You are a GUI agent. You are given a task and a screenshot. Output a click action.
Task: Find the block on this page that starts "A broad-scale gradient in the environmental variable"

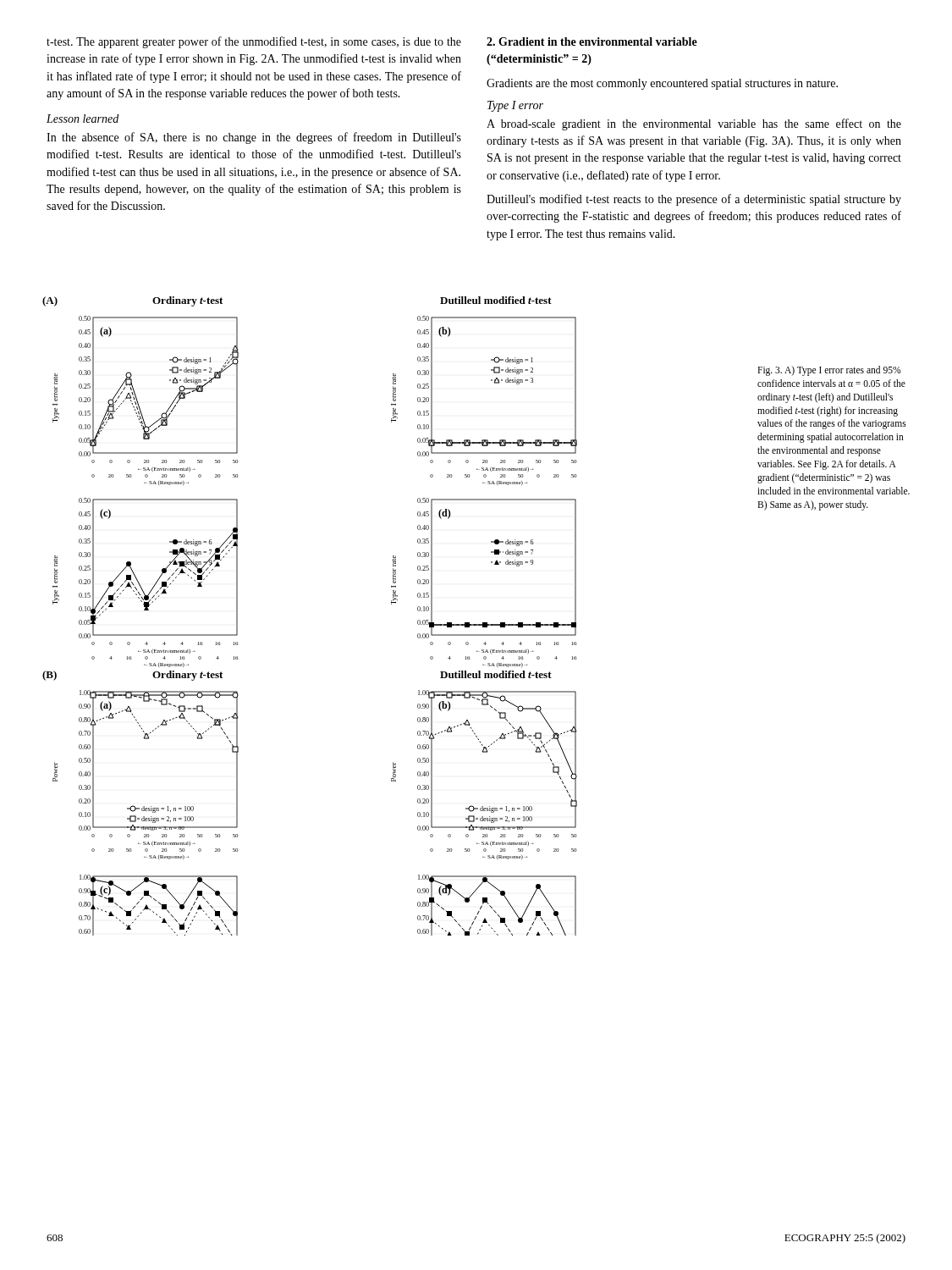pyautogui.click(x=694, y=179)
